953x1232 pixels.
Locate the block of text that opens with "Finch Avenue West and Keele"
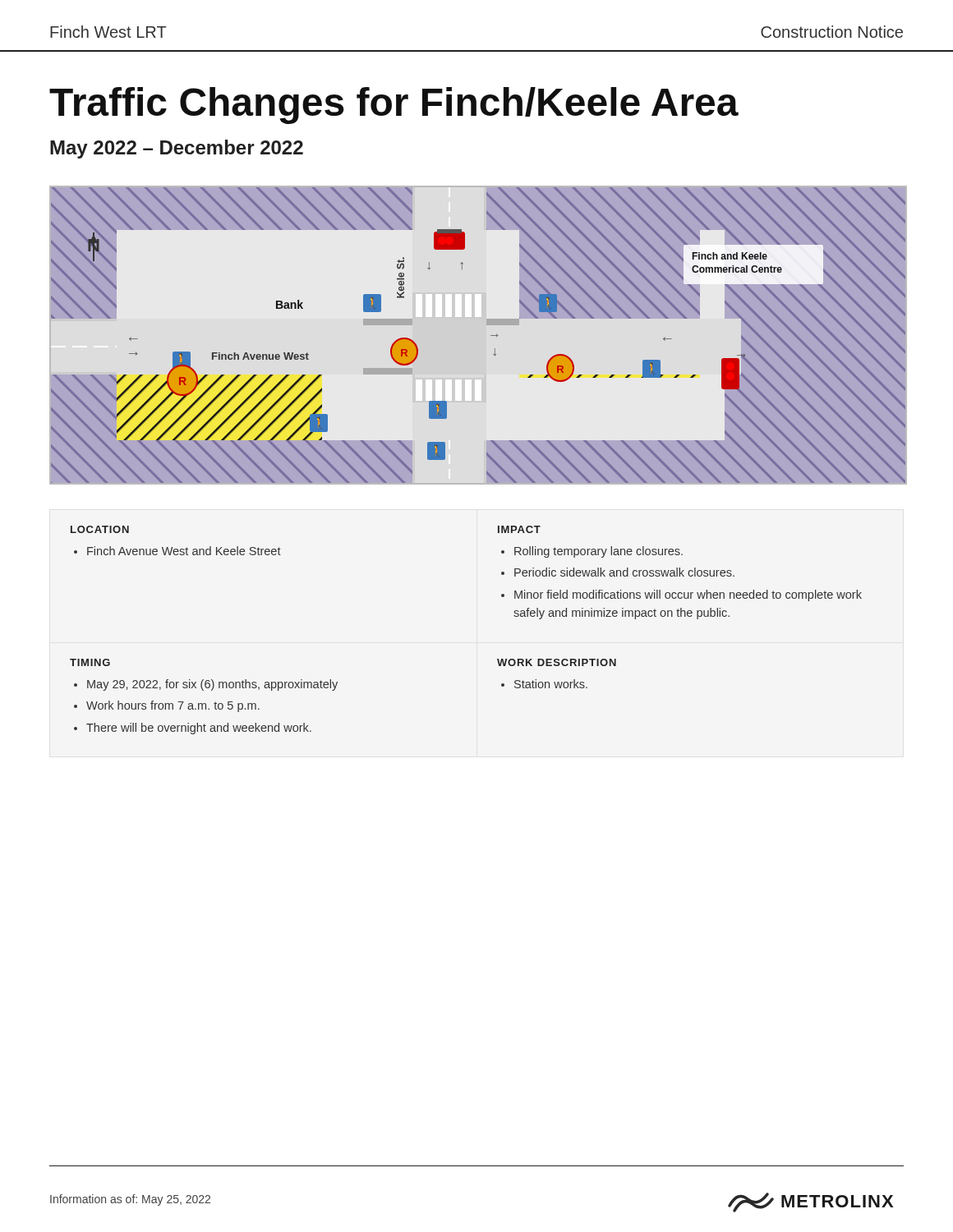tap(183, 551)
